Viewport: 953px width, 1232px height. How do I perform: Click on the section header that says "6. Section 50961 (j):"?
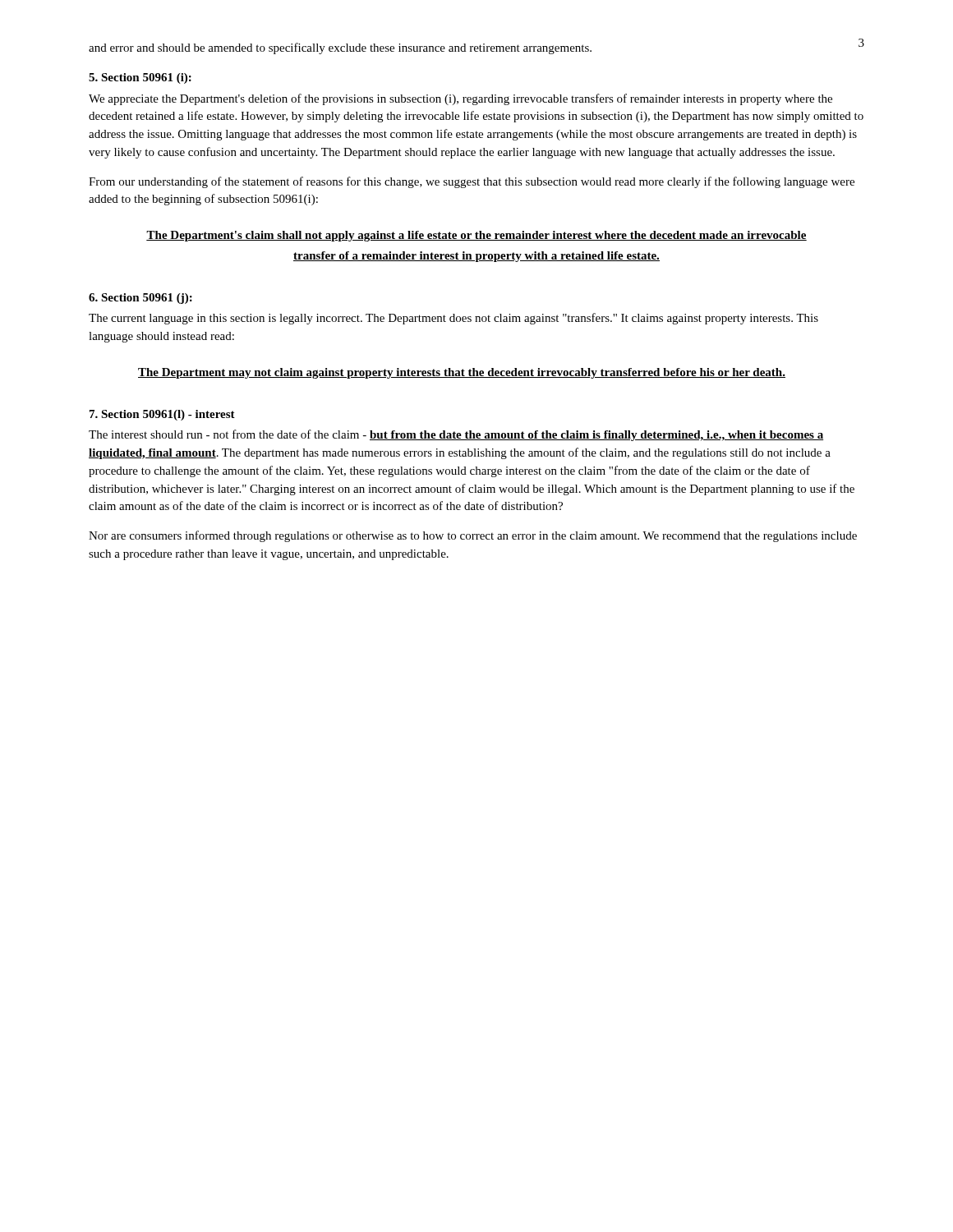pyautogui.click(x=141, y=297)
